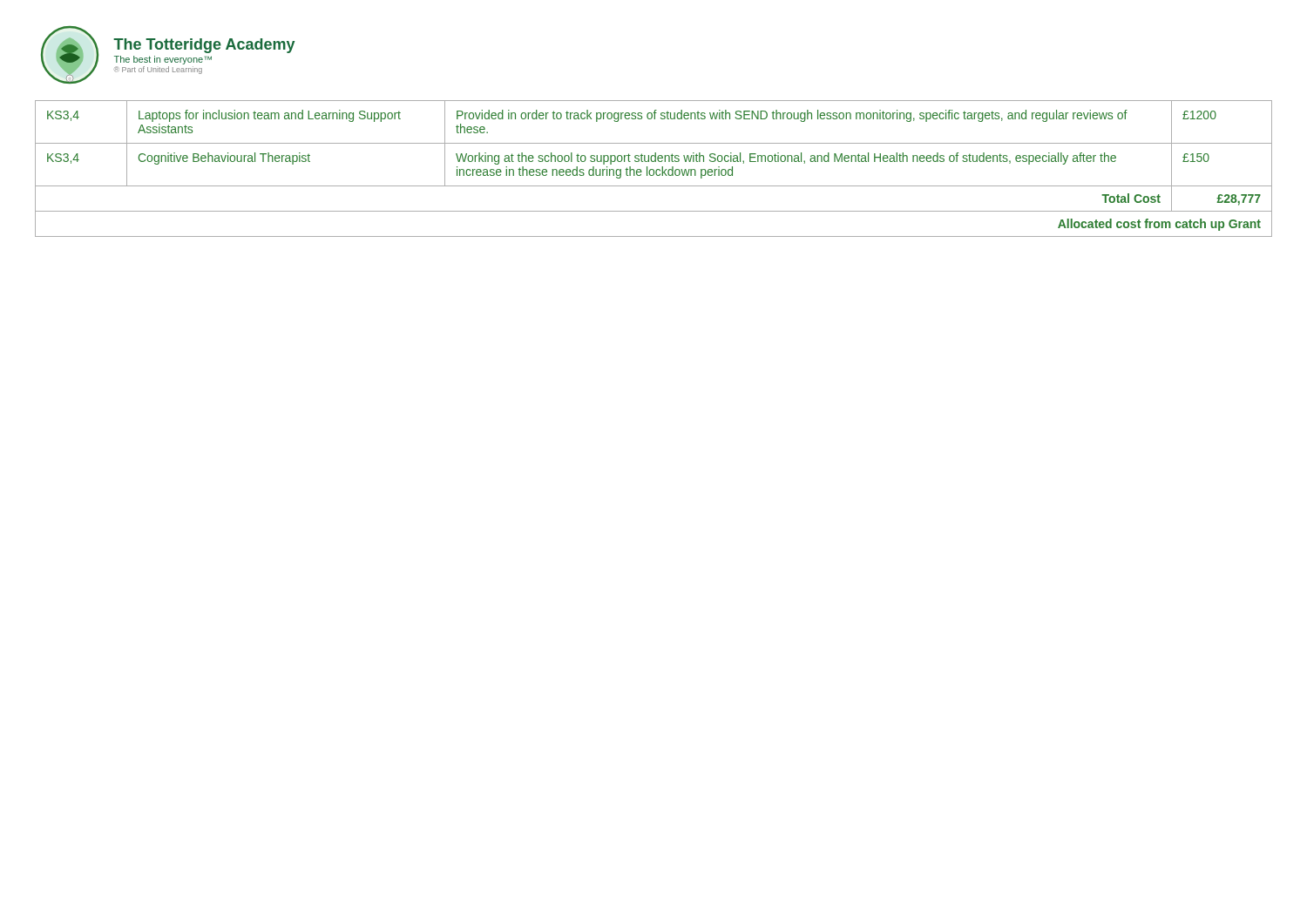Locate a table

[x=654, y=169]
